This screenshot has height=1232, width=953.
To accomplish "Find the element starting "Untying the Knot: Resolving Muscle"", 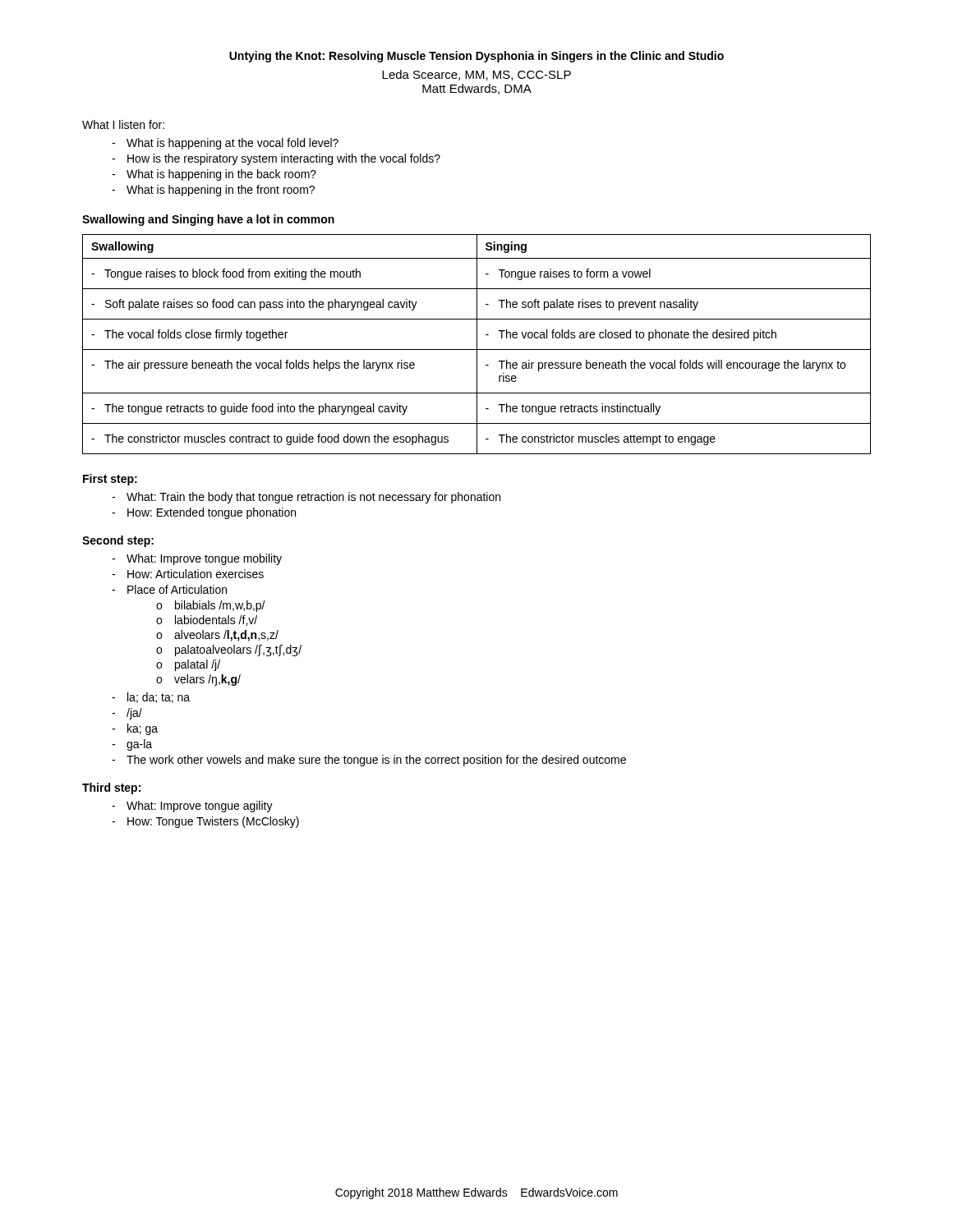I will click(x=476, y=56).
